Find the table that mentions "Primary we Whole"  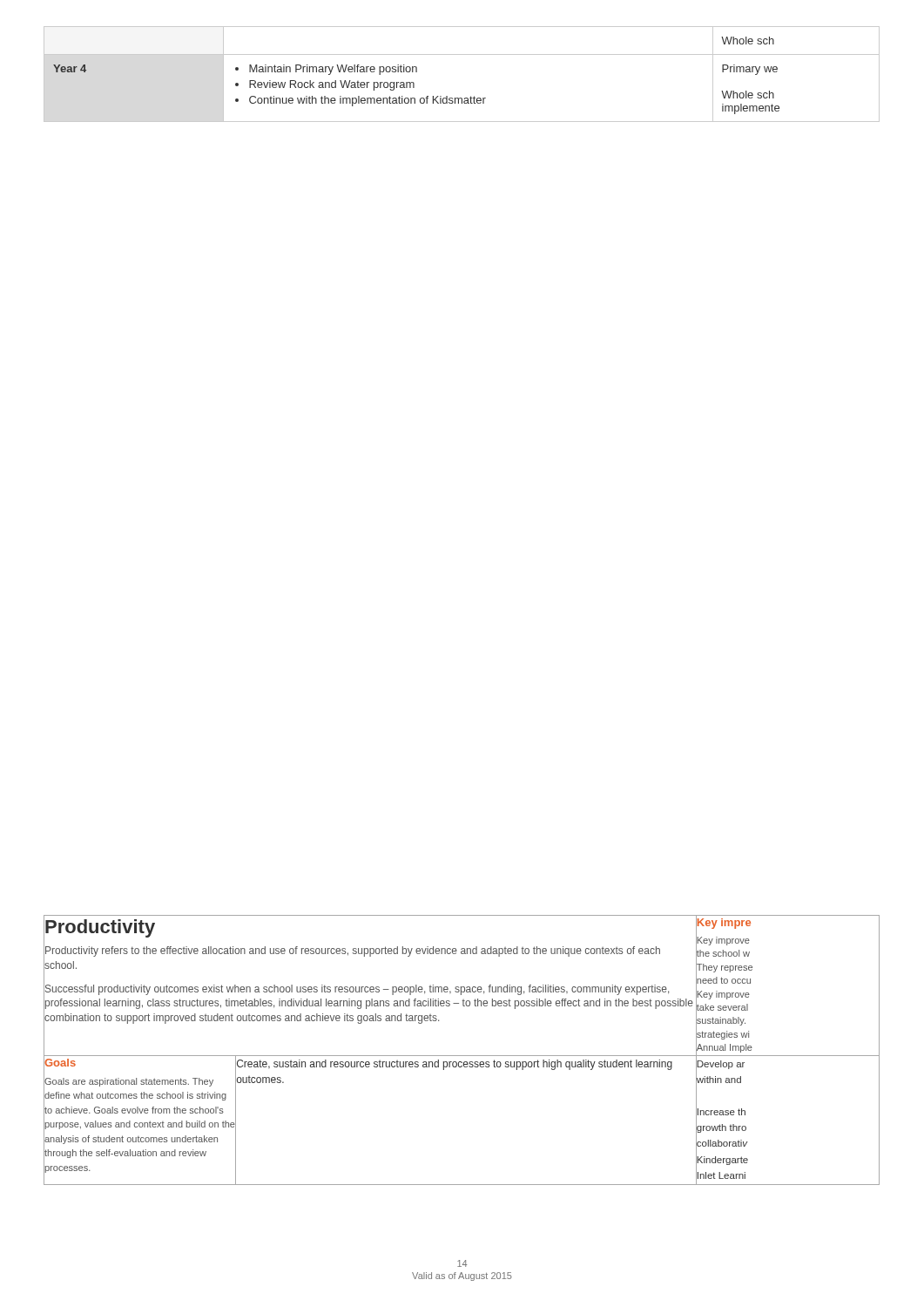point(462,74)
